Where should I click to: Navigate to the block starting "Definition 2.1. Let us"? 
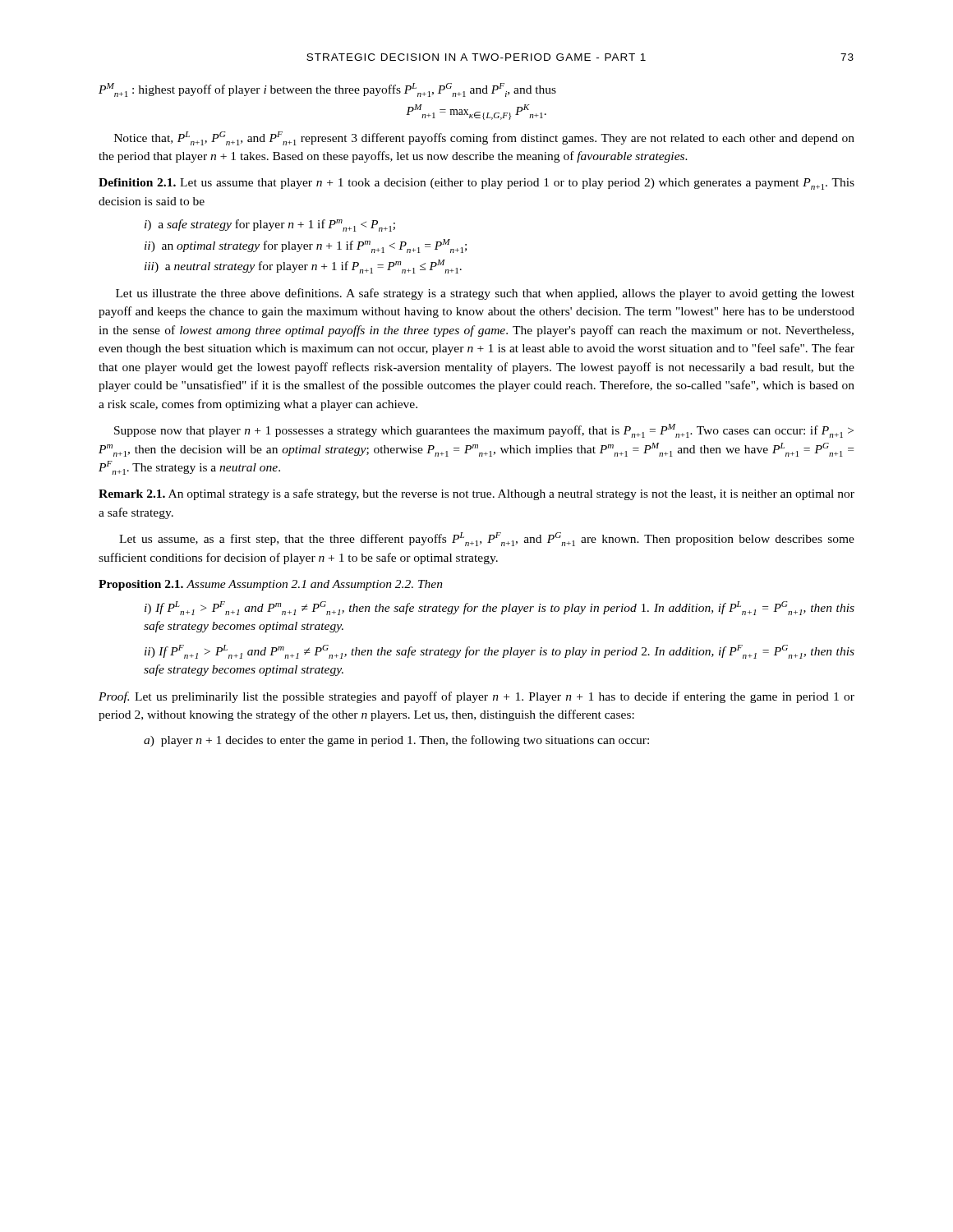tap(476, 192)
